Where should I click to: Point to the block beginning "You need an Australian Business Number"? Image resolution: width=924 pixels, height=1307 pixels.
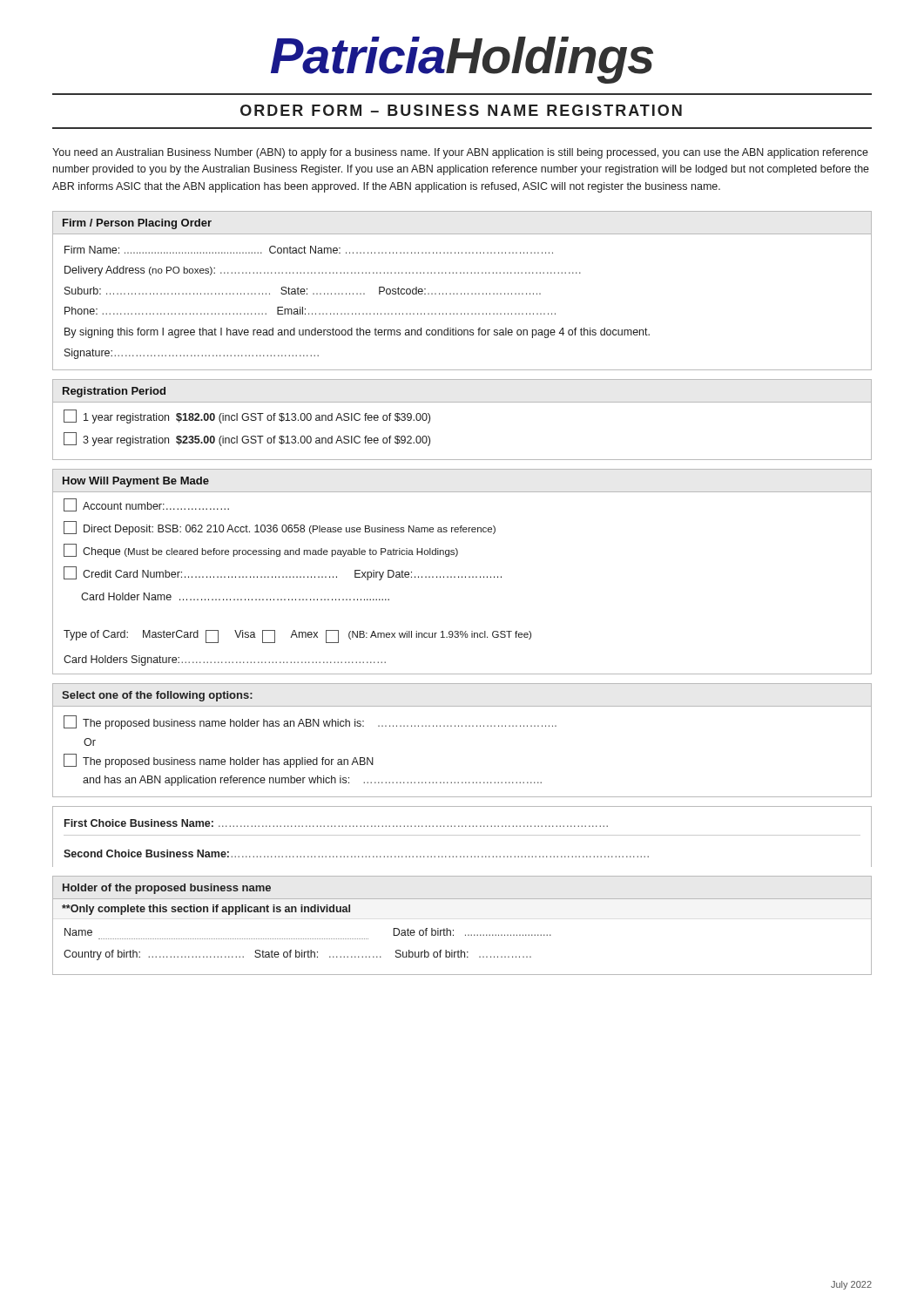point(461,169)
